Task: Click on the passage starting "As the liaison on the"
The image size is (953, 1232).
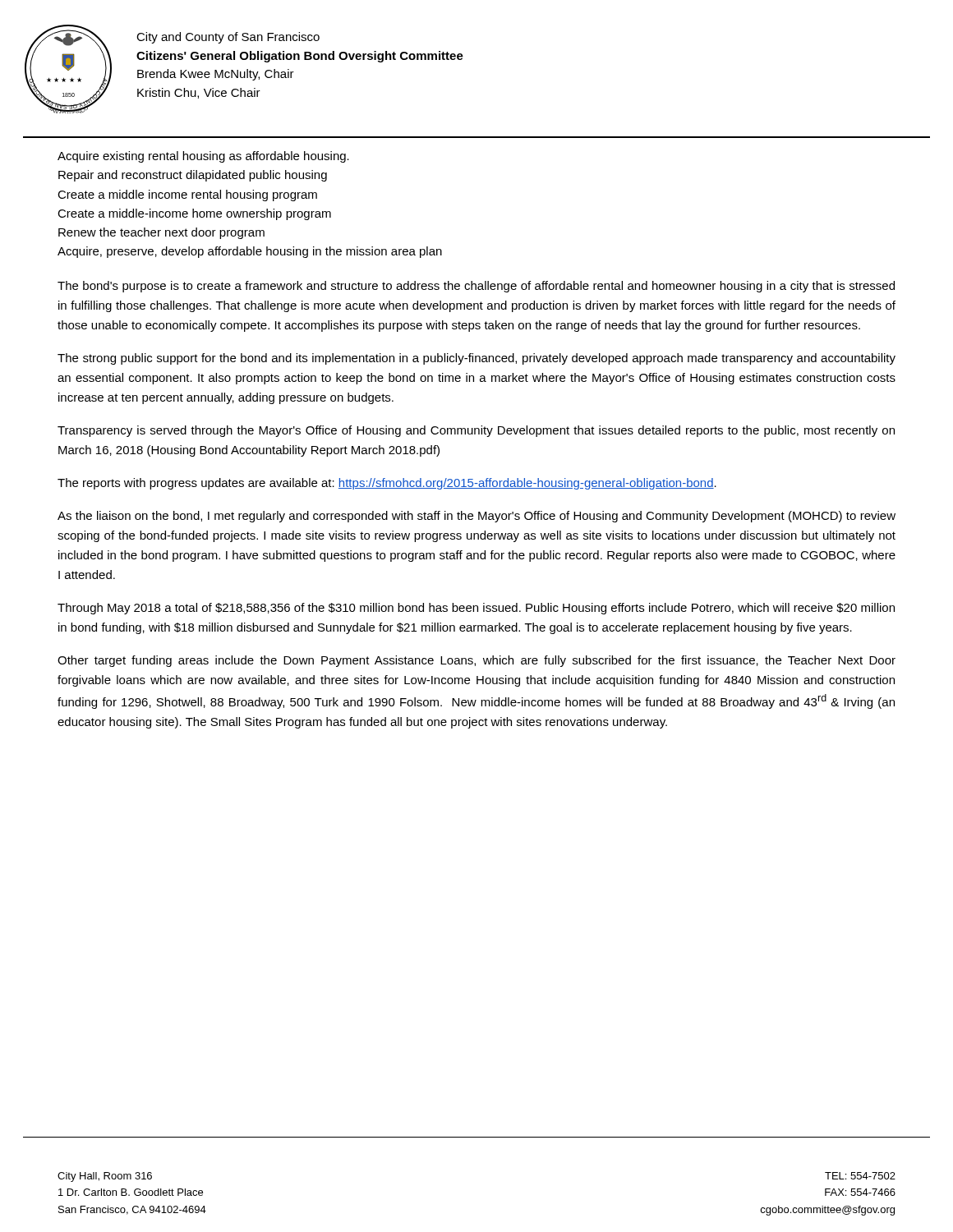Action: pos(476,545)
